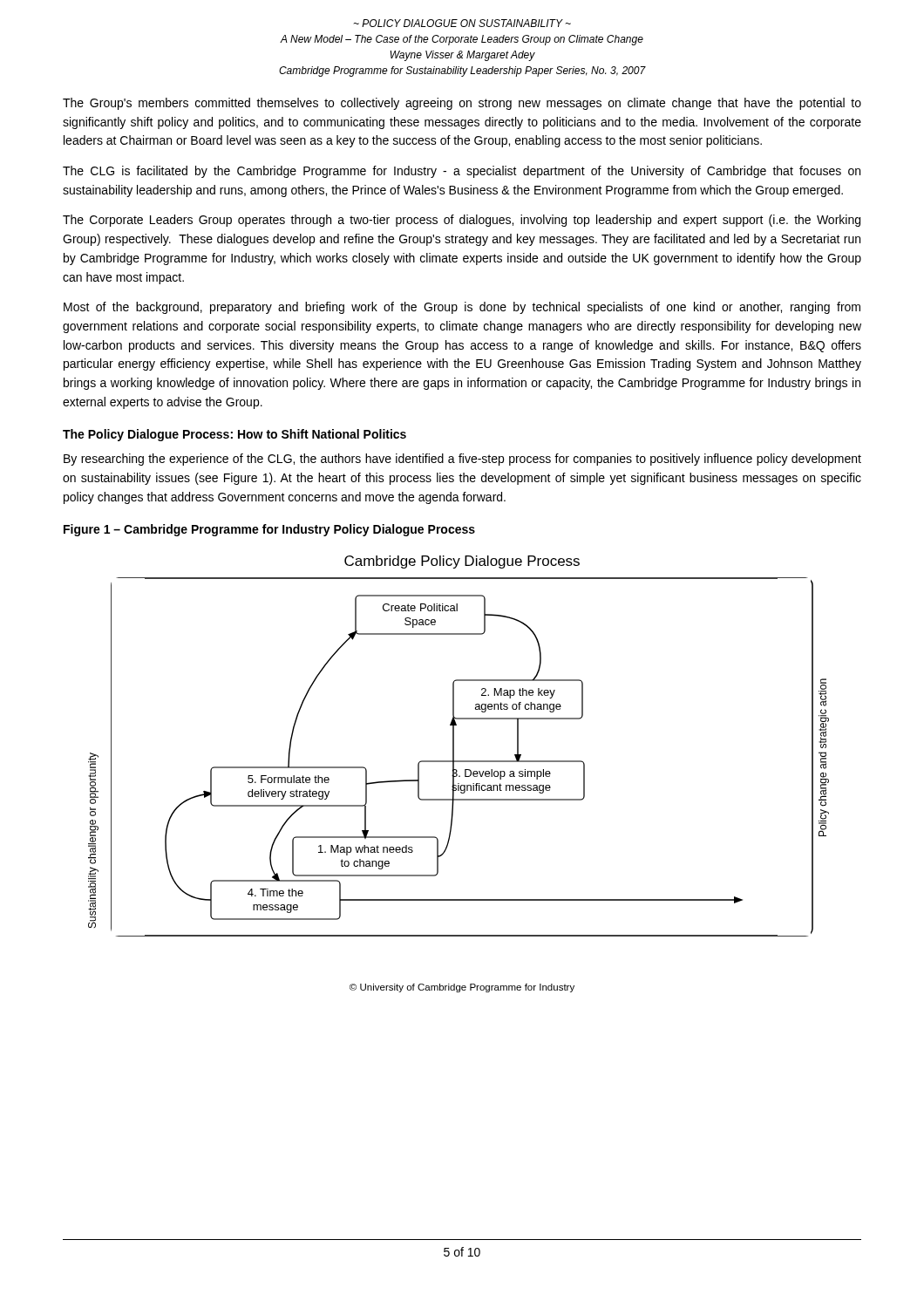Where is the passage that starts "By researching the experience of the CLG,"?
This screenshot has width=924, height=1308.
pyautogui.click(x=462, y=478)
